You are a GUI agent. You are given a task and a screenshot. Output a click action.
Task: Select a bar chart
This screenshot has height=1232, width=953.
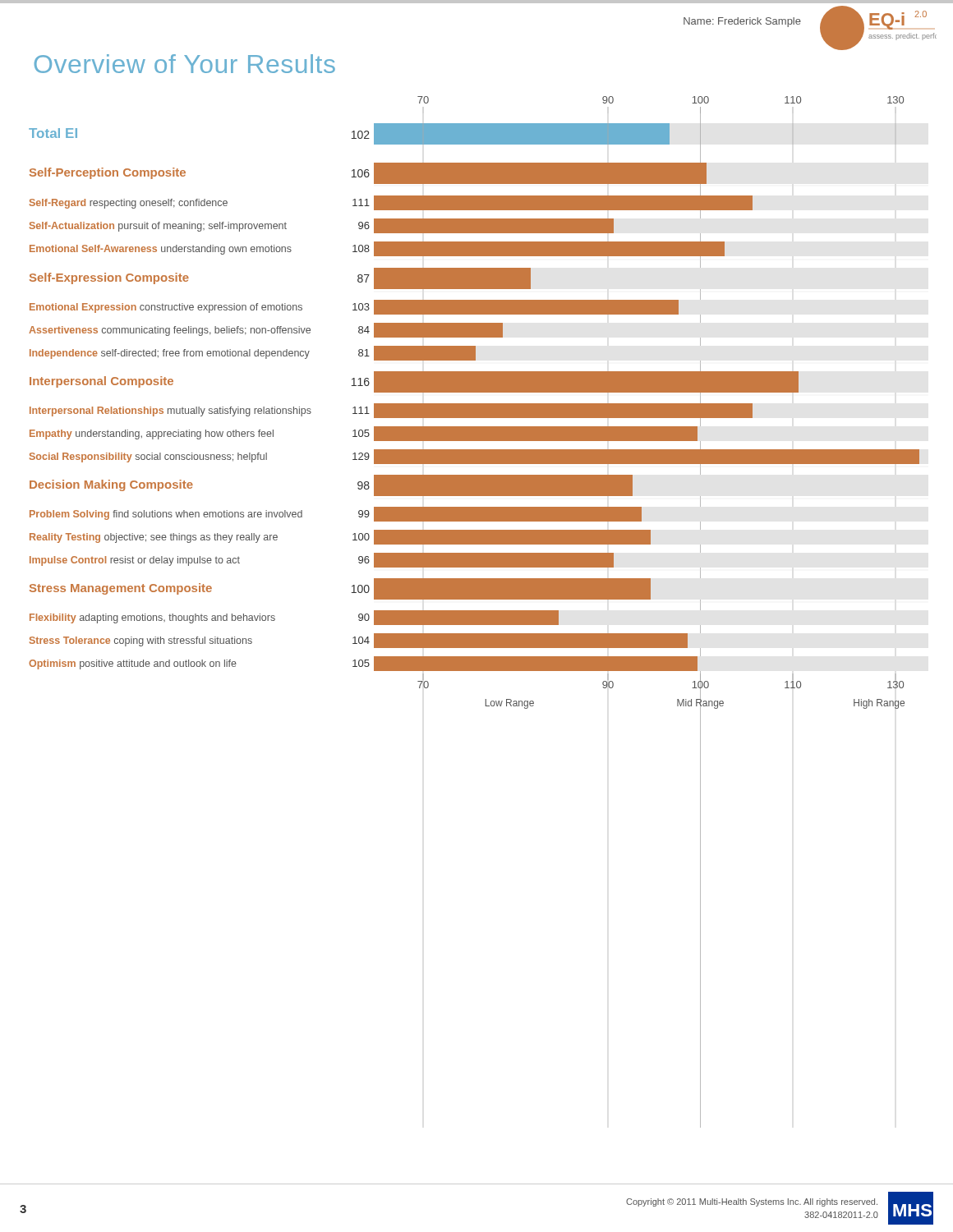click(476, 630)
